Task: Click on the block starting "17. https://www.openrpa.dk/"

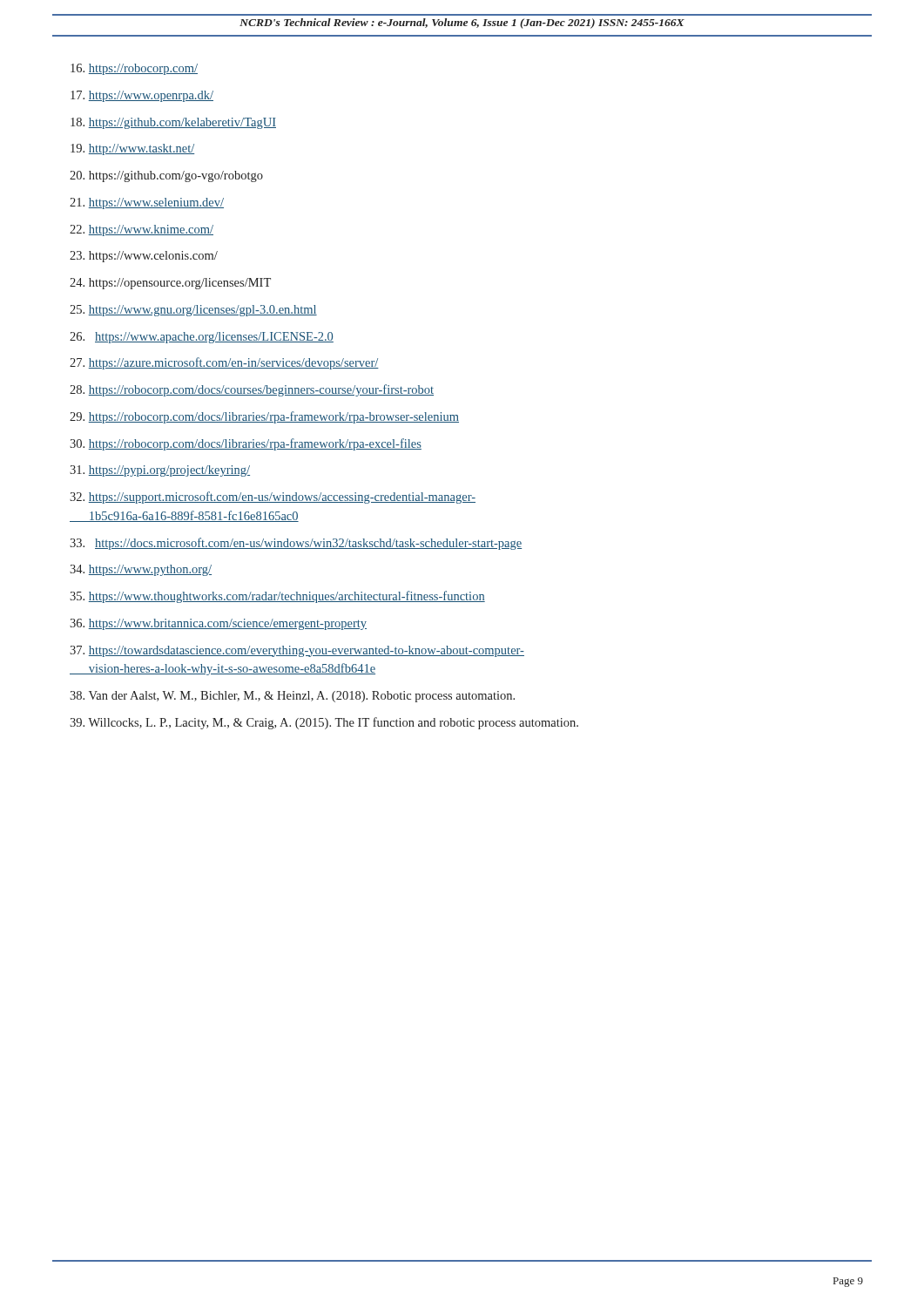Action: click(x=142, y=95)
